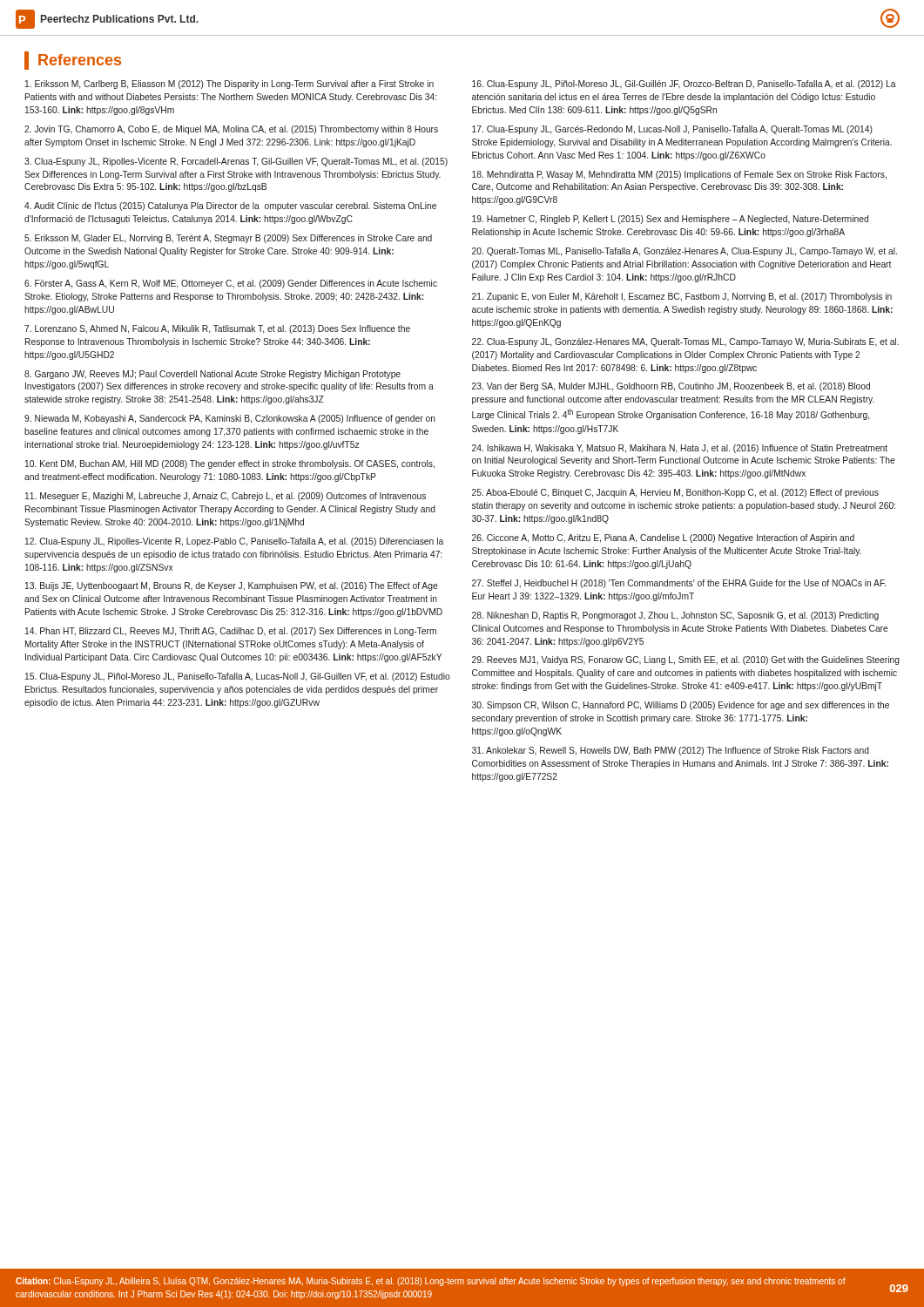
Task: Find the element starting "7. Lorenzano S,"
Action: tap(217, 342)
